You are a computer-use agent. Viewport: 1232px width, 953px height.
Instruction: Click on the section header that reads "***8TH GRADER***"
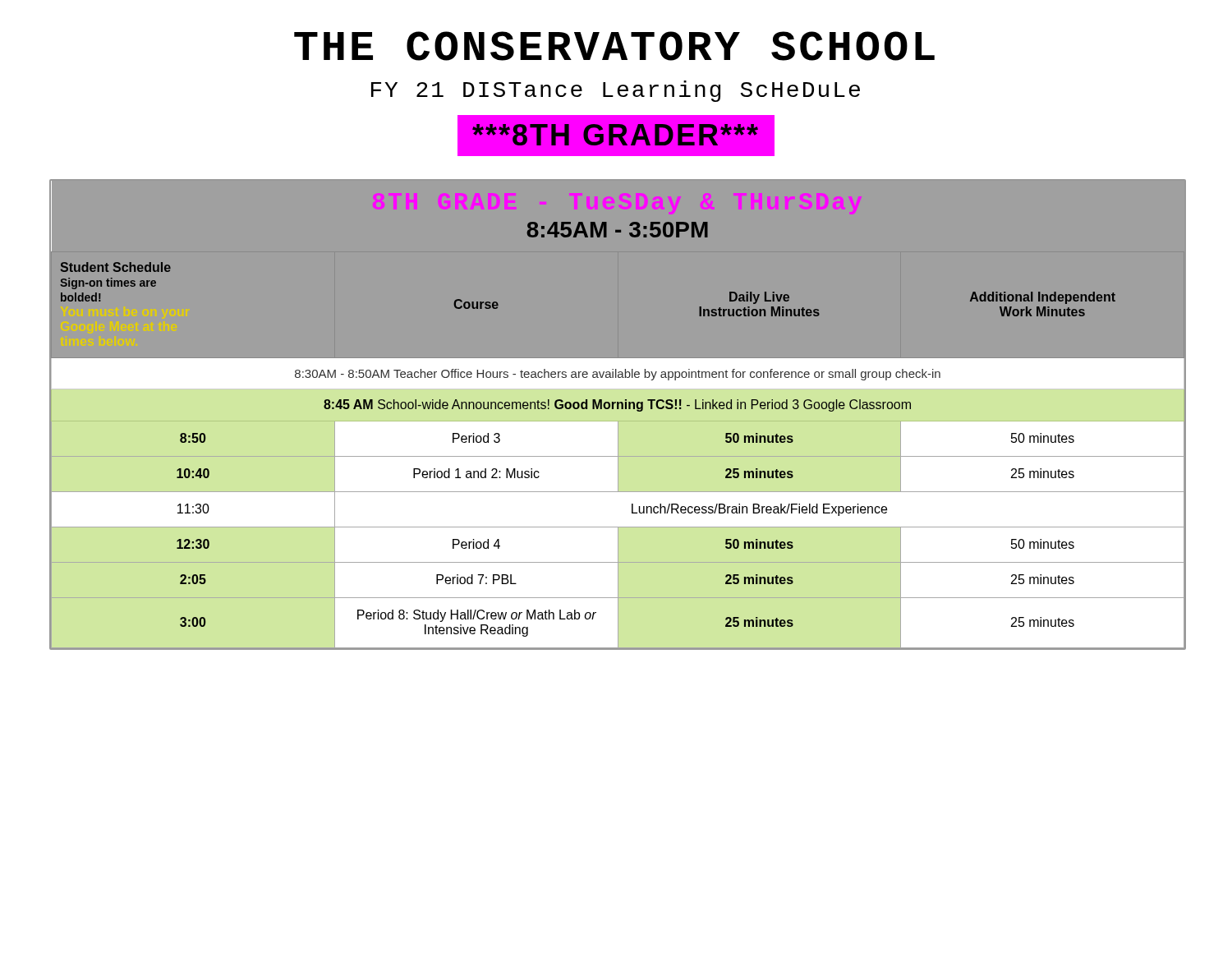pos(616,136)
